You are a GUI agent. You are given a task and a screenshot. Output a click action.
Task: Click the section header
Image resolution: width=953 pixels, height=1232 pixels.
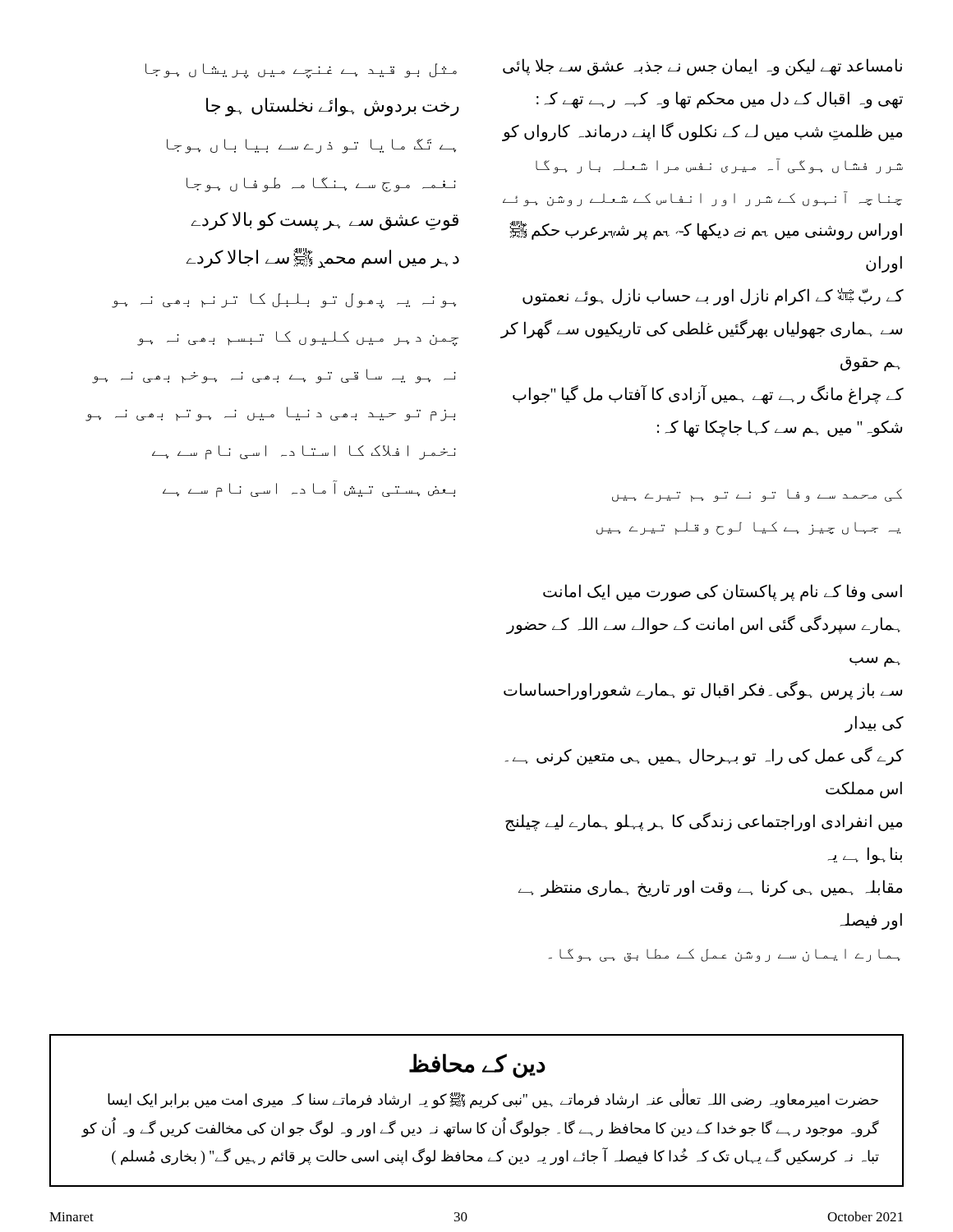[x=476, y=1064]
